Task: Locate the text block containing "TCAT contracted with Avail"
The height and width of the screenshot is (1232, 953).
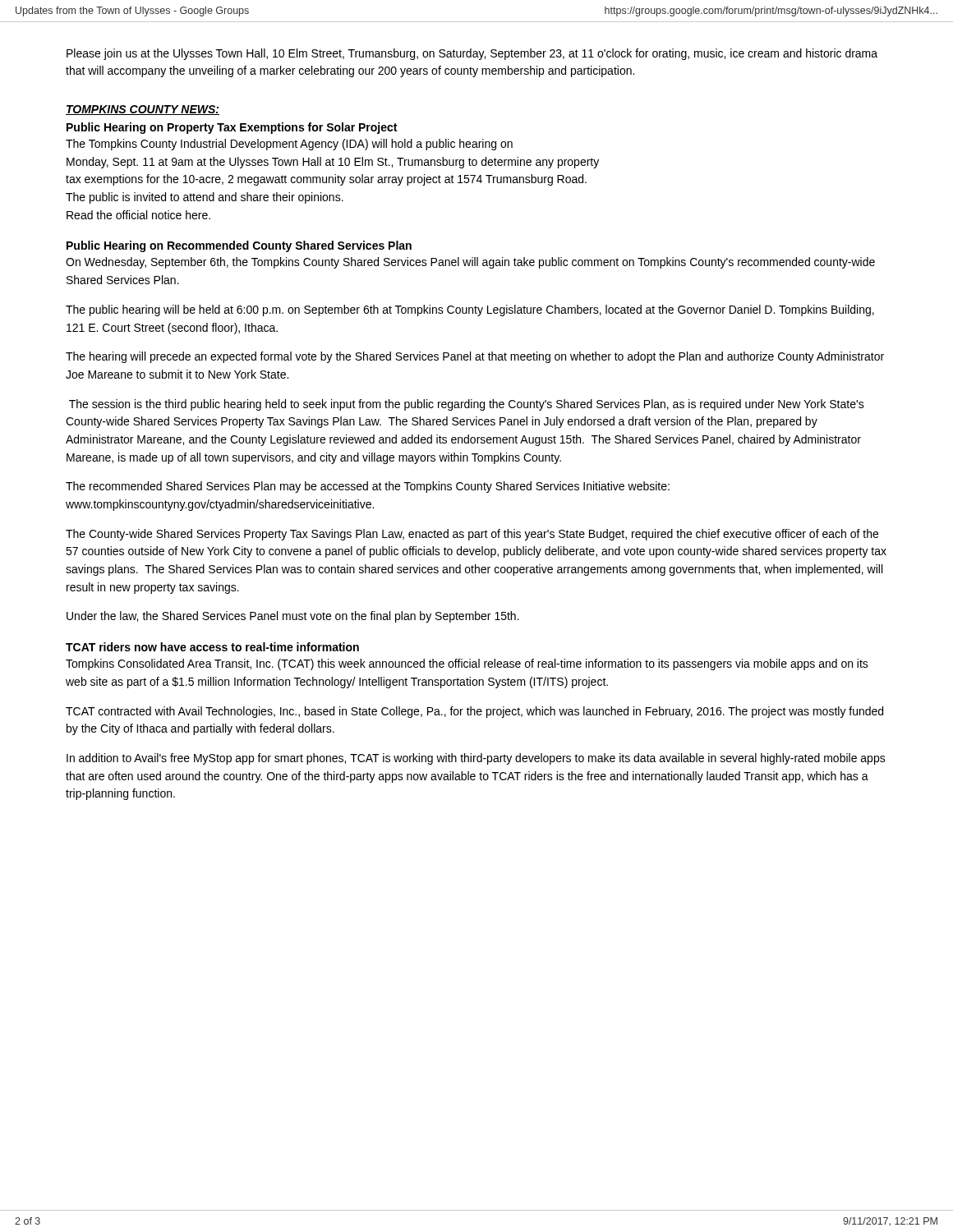Action: (x=475, y=720)
